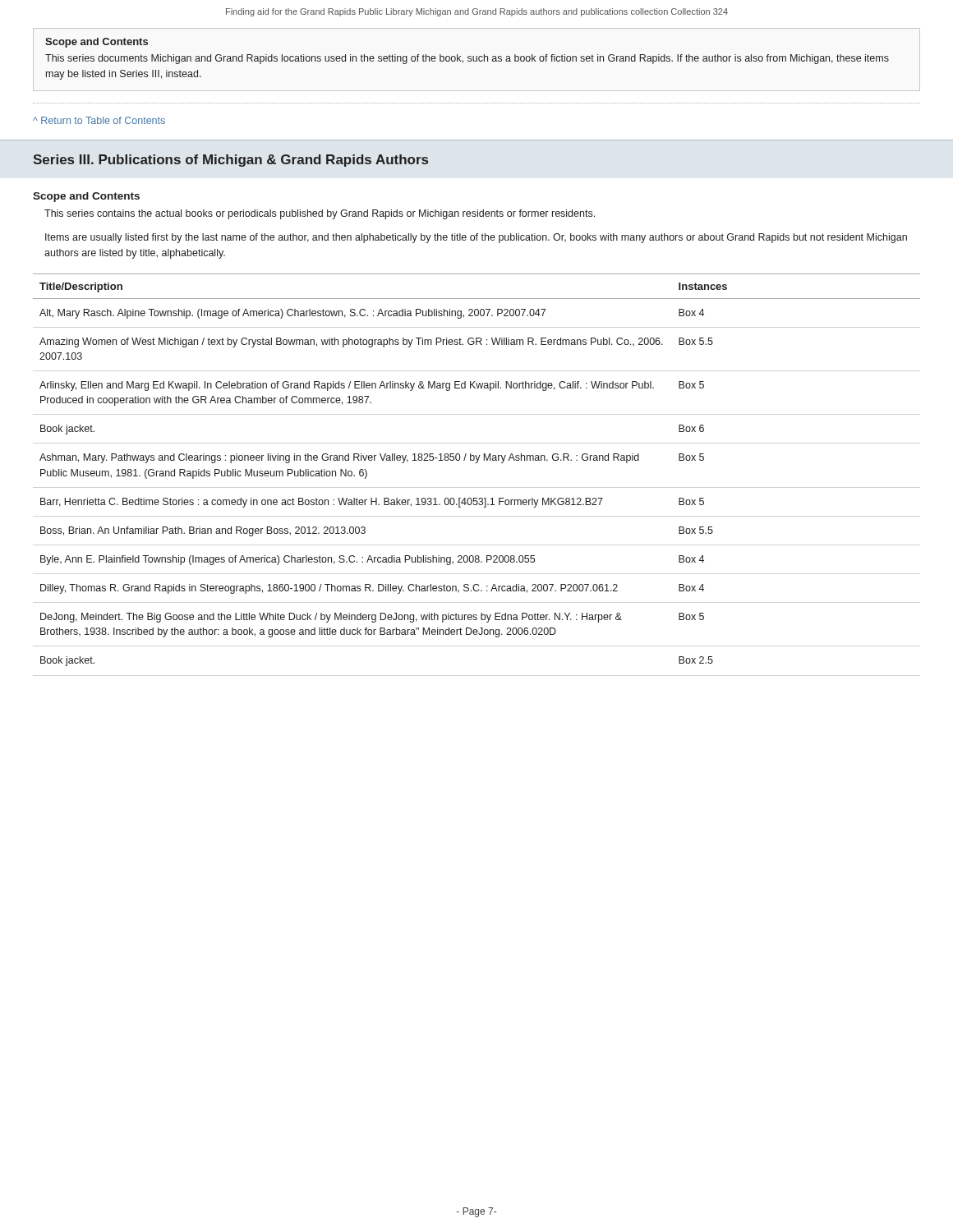The width and height of the screenshot is (953, 1232).
Task: Click on the block starting "^ Return to Table of Contents"
Action: pyautogui.click(x=99, y=120)
